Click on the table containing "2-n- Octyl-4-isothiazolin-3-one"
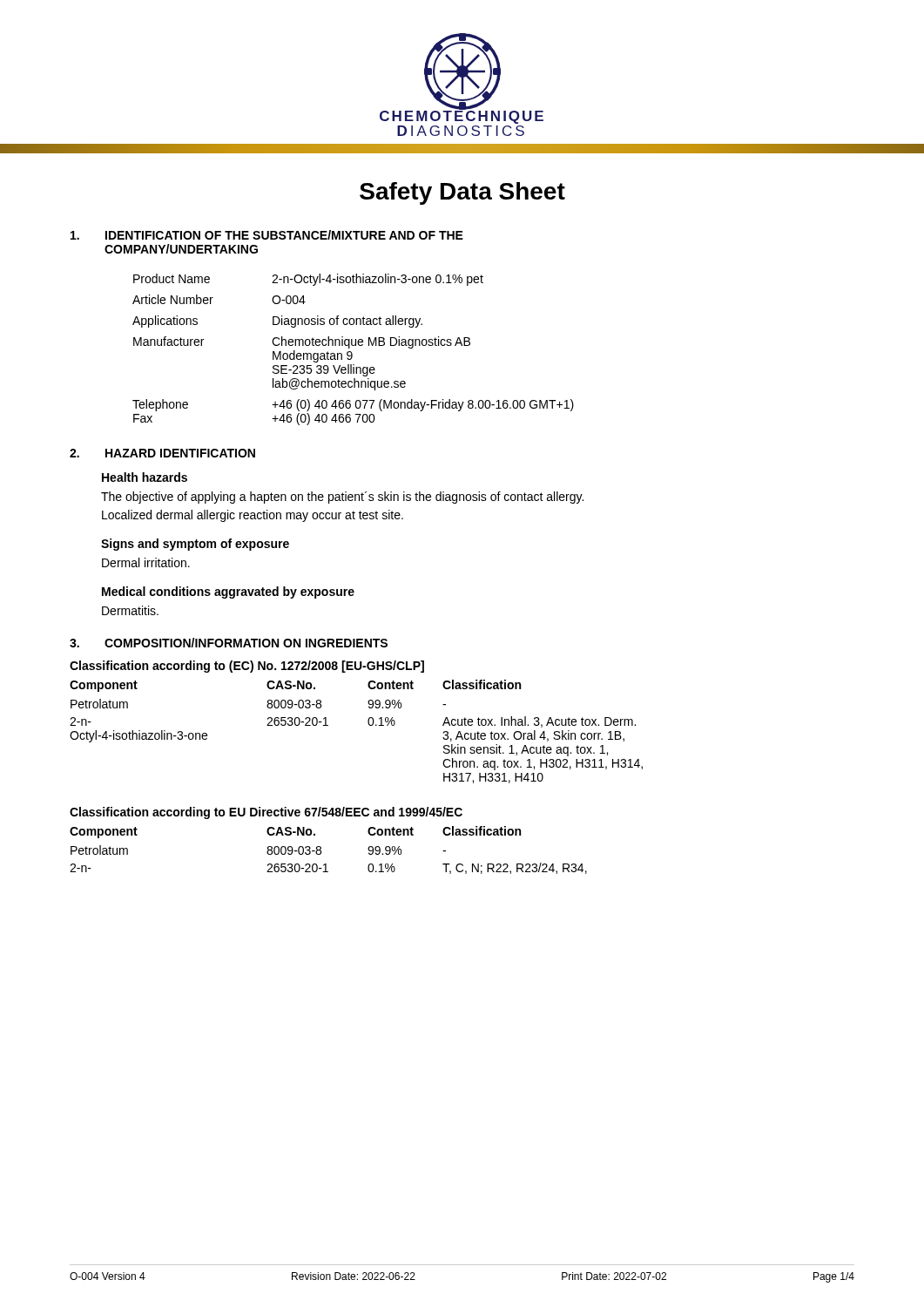Image resolution: width=924 pixels, height=1307 pixels. point(462,722)
